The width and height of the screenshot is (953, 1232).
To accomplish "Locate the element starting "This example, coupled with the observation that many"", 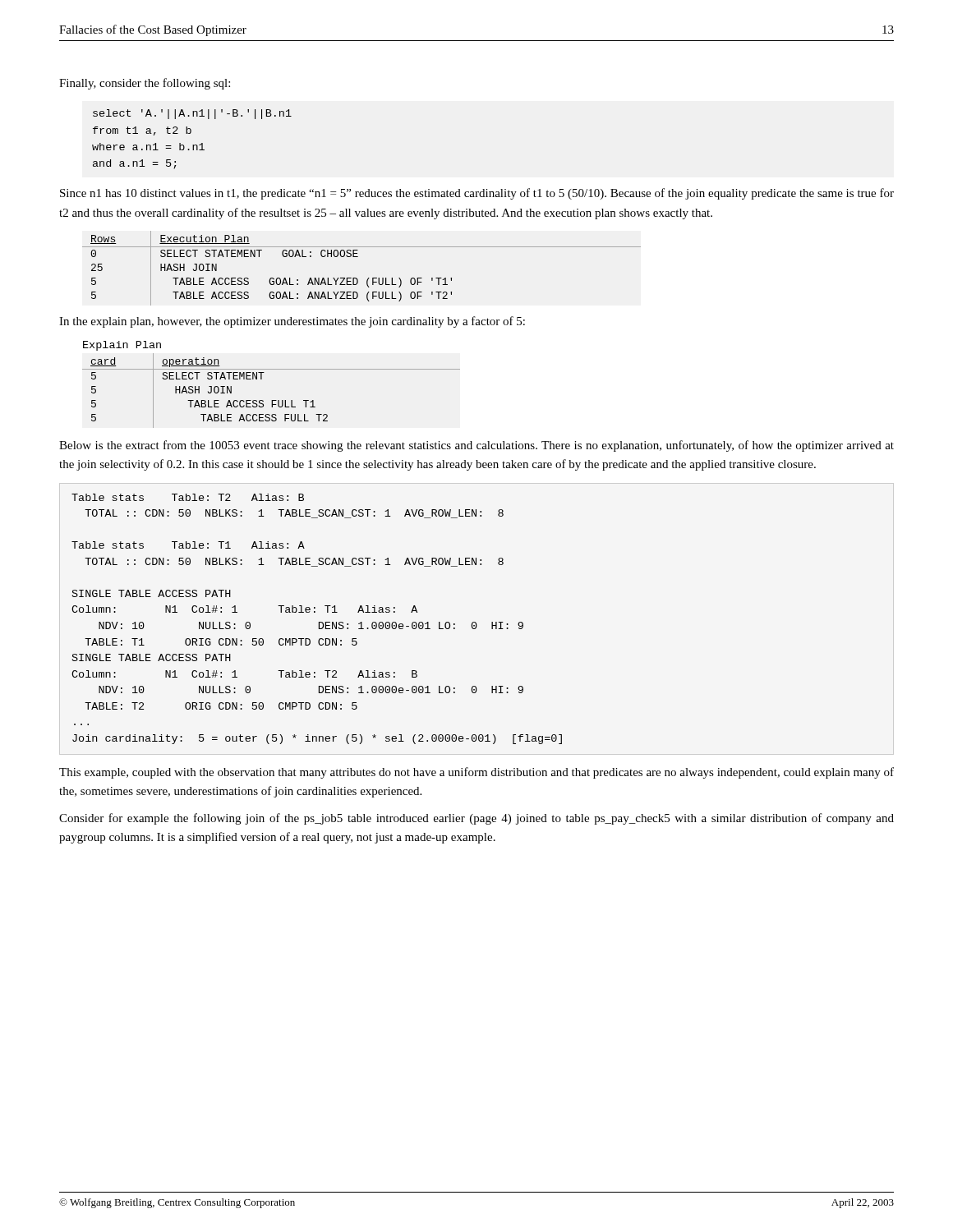I will (476, 781).
